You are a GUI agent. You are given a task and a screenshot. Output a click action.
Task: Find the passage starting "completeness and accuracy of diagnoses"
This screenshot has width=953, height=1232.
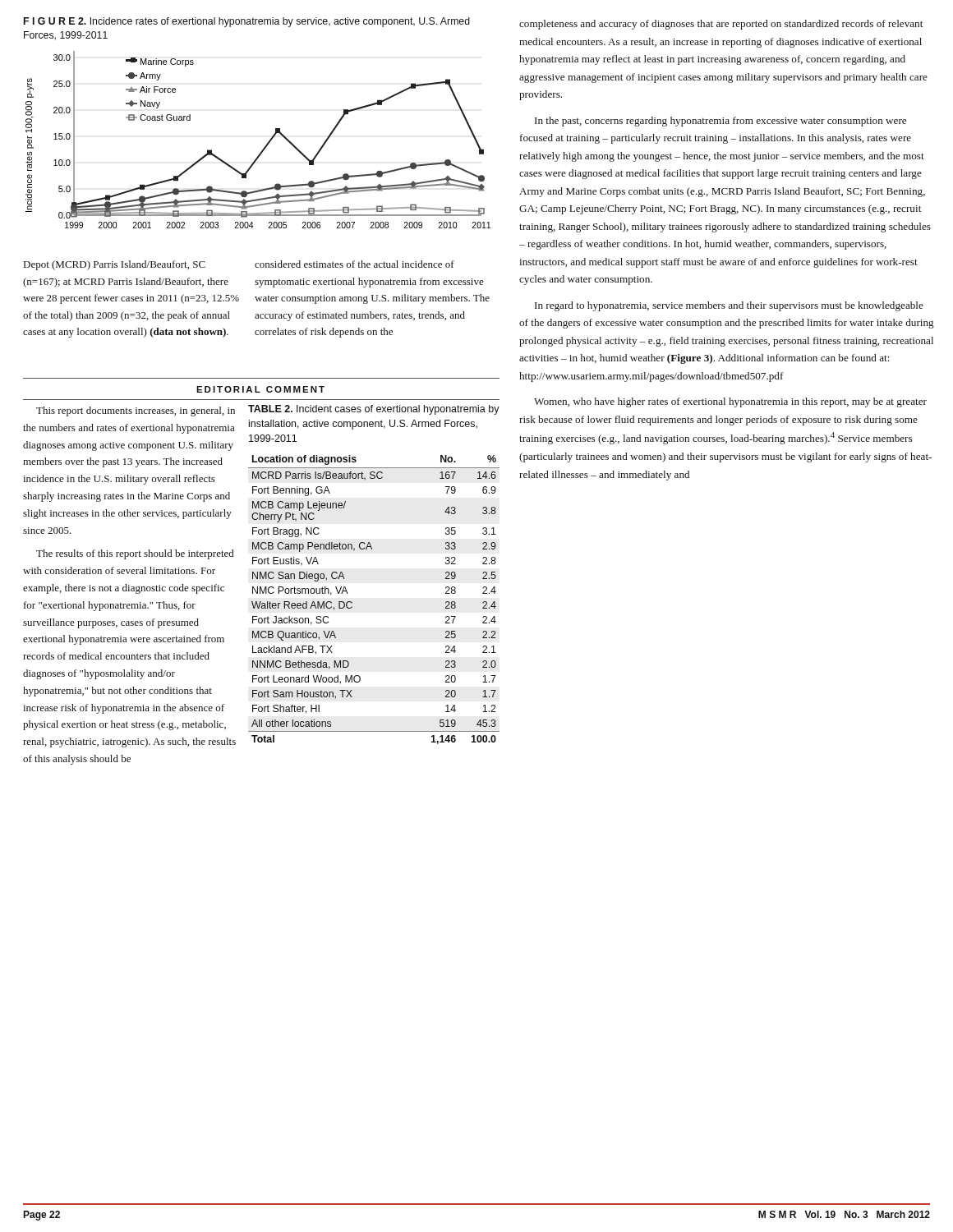pos(727,249)
